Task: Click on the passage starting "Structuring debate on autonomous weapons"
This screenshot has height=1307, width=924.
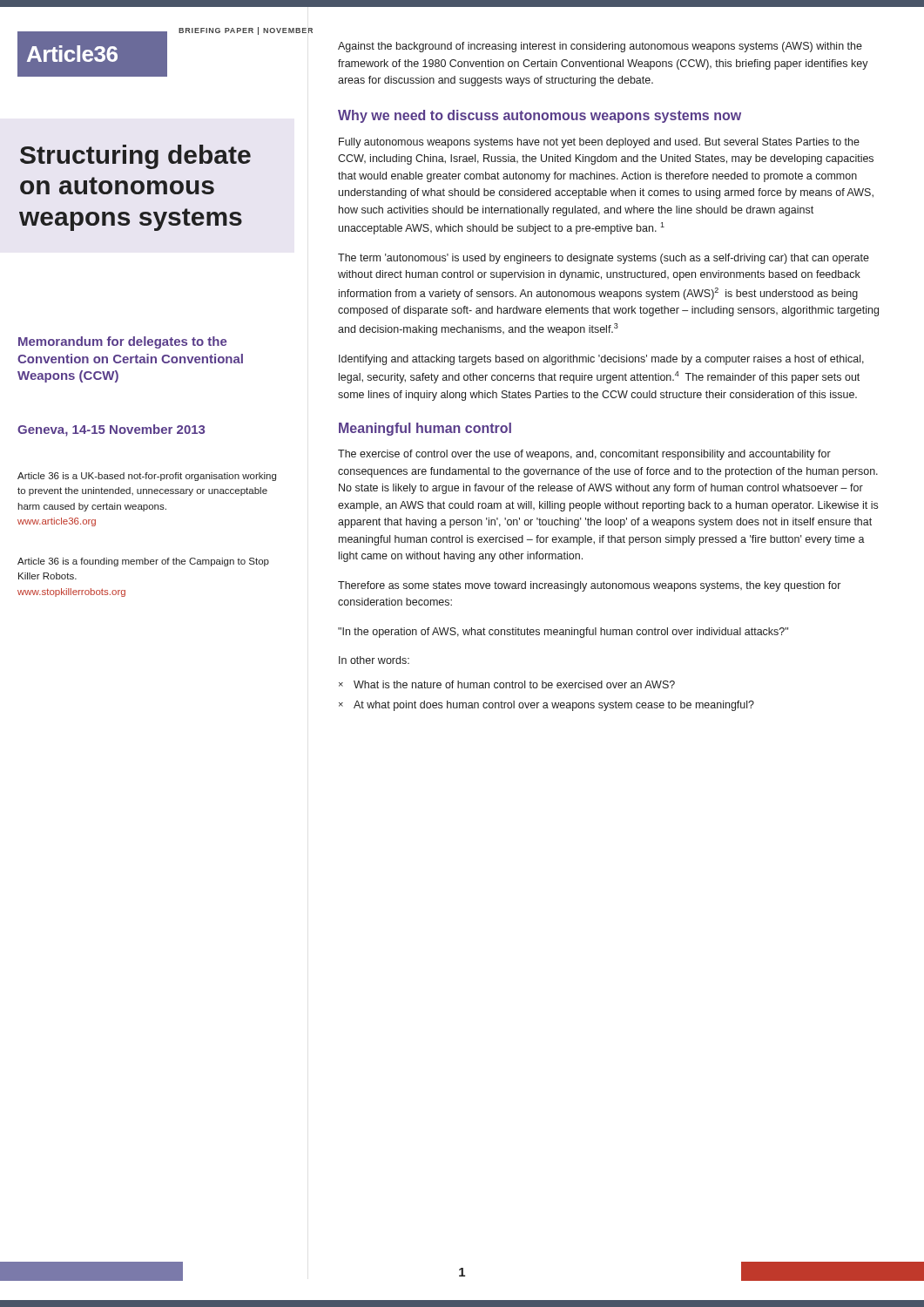Action: (x=147, y=186)
